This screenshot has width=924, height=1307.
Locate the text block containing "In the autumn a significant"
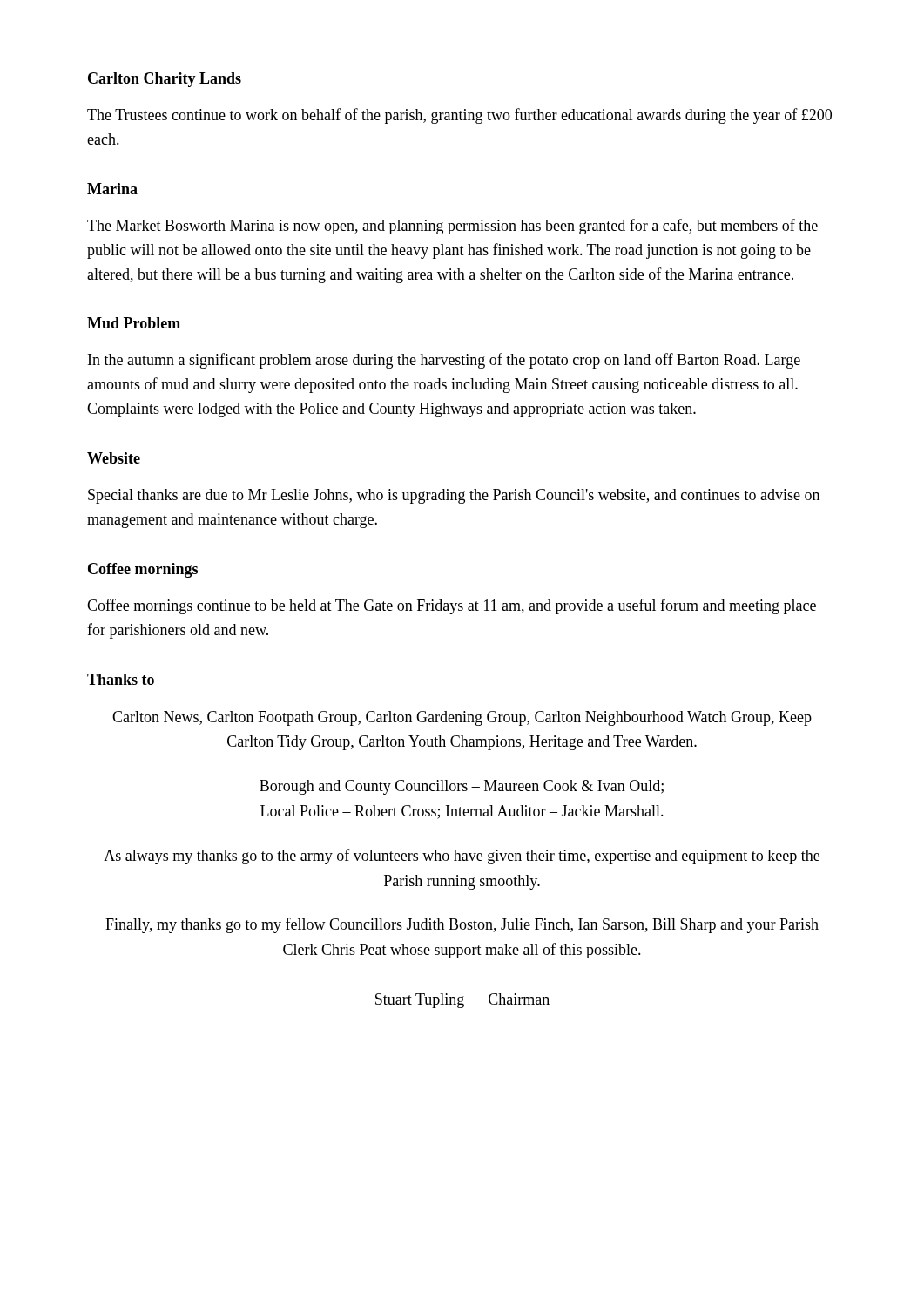pyautogui.click(x=444, y=385)
